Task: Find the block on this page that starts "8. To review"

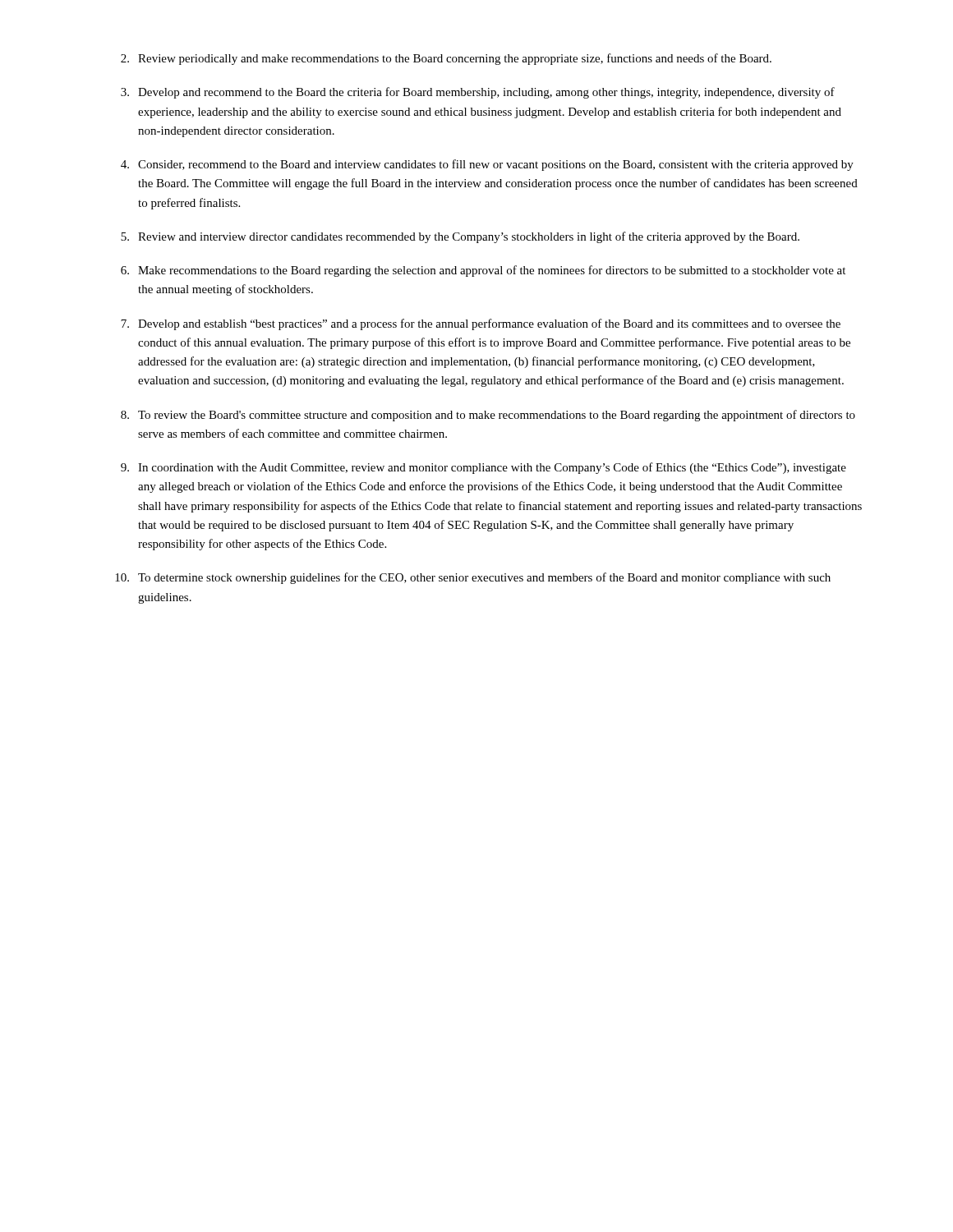Action: point(476,424)
